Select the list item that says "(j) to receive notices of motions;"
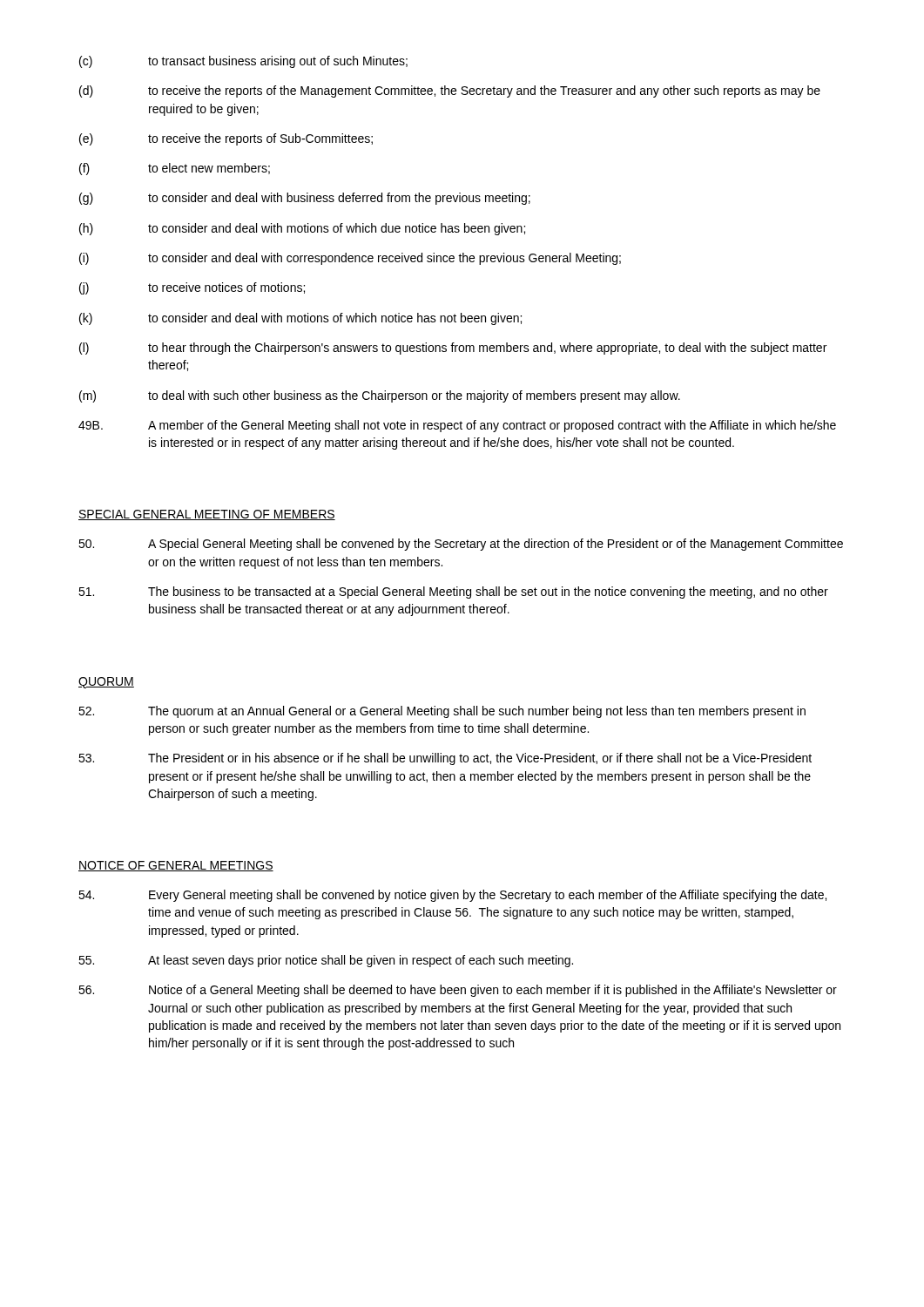924x1307 pixels. point(192,288)
